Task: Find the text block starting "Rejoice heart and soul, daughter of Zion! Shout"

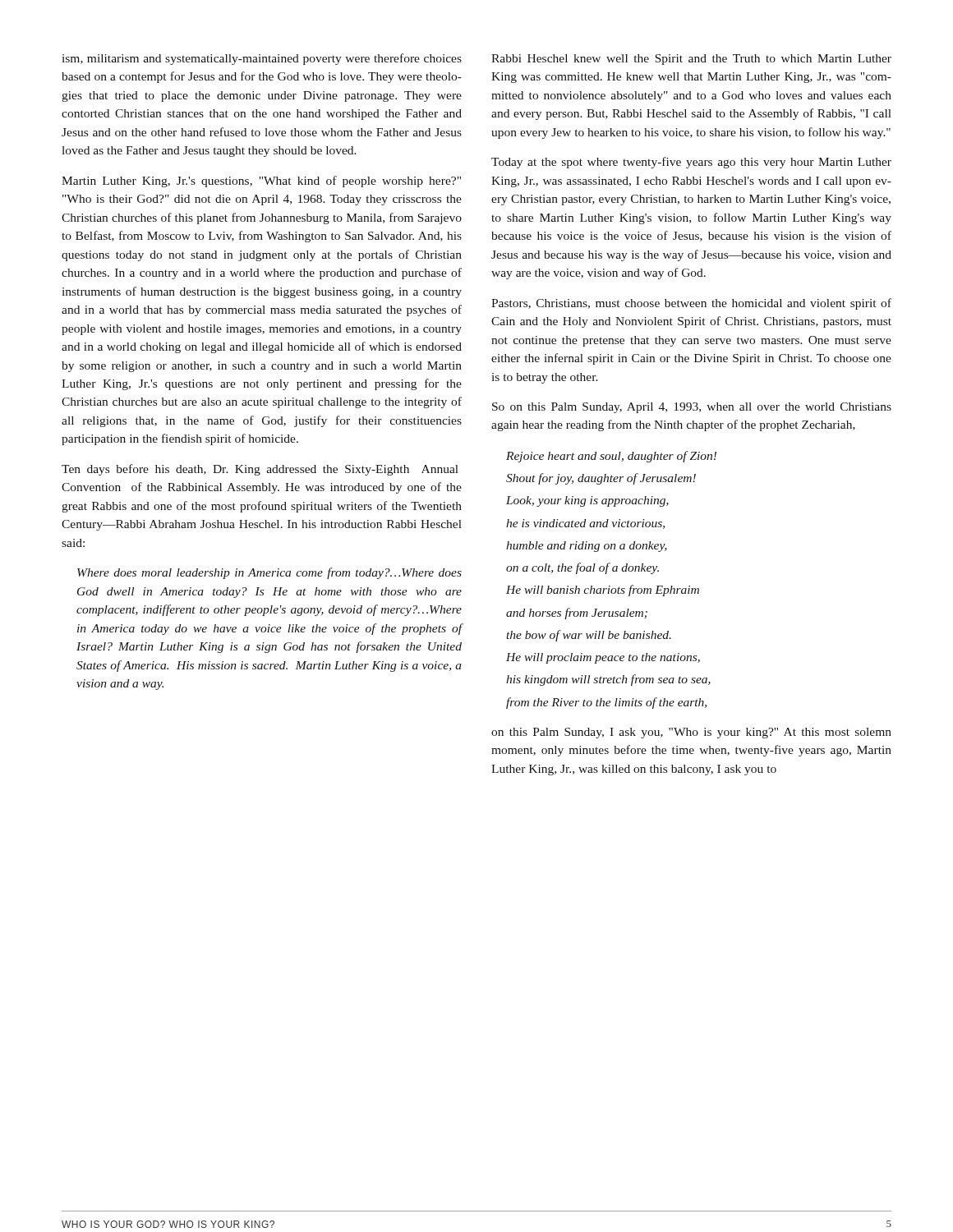Action: pyautogui.click(x=691, y=579)
